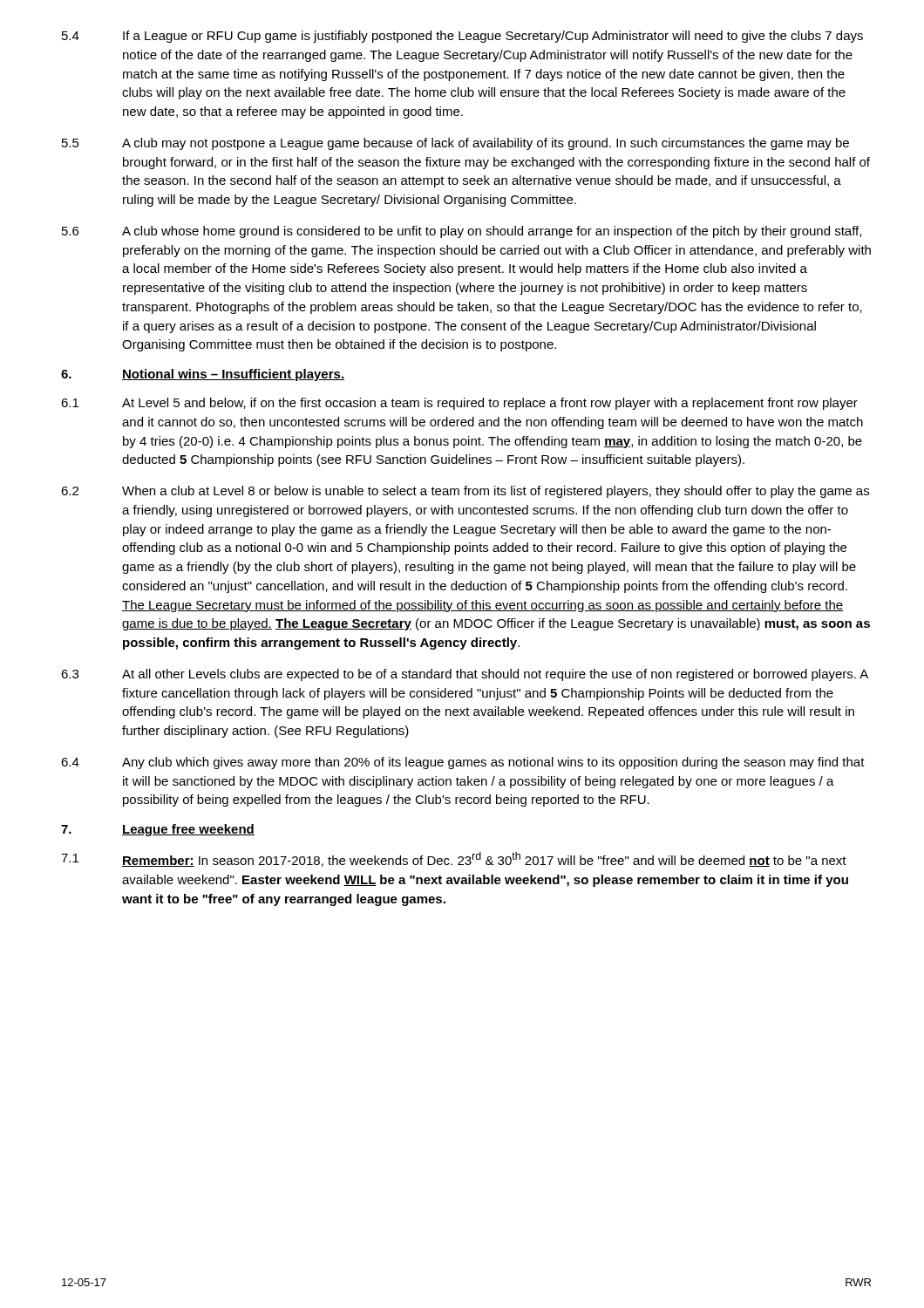Viewport: 924px width, 1308px height.
Task: Click the passage that begins "6.1 At Level 5 and below, if on"
Action: (466, 431)
